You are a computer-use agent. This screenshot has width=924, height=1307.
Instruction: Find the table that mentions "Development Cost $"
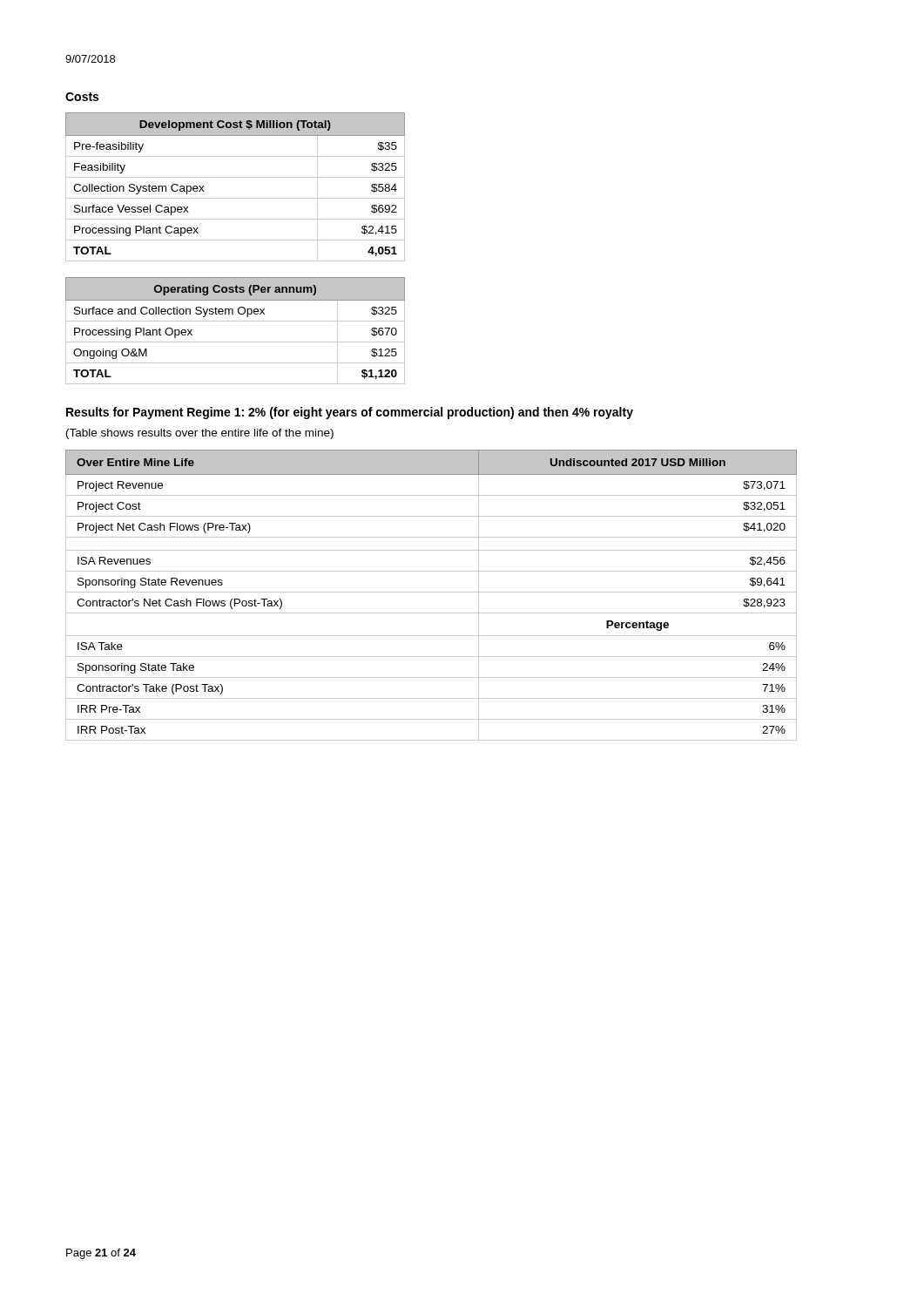point(462,187)
